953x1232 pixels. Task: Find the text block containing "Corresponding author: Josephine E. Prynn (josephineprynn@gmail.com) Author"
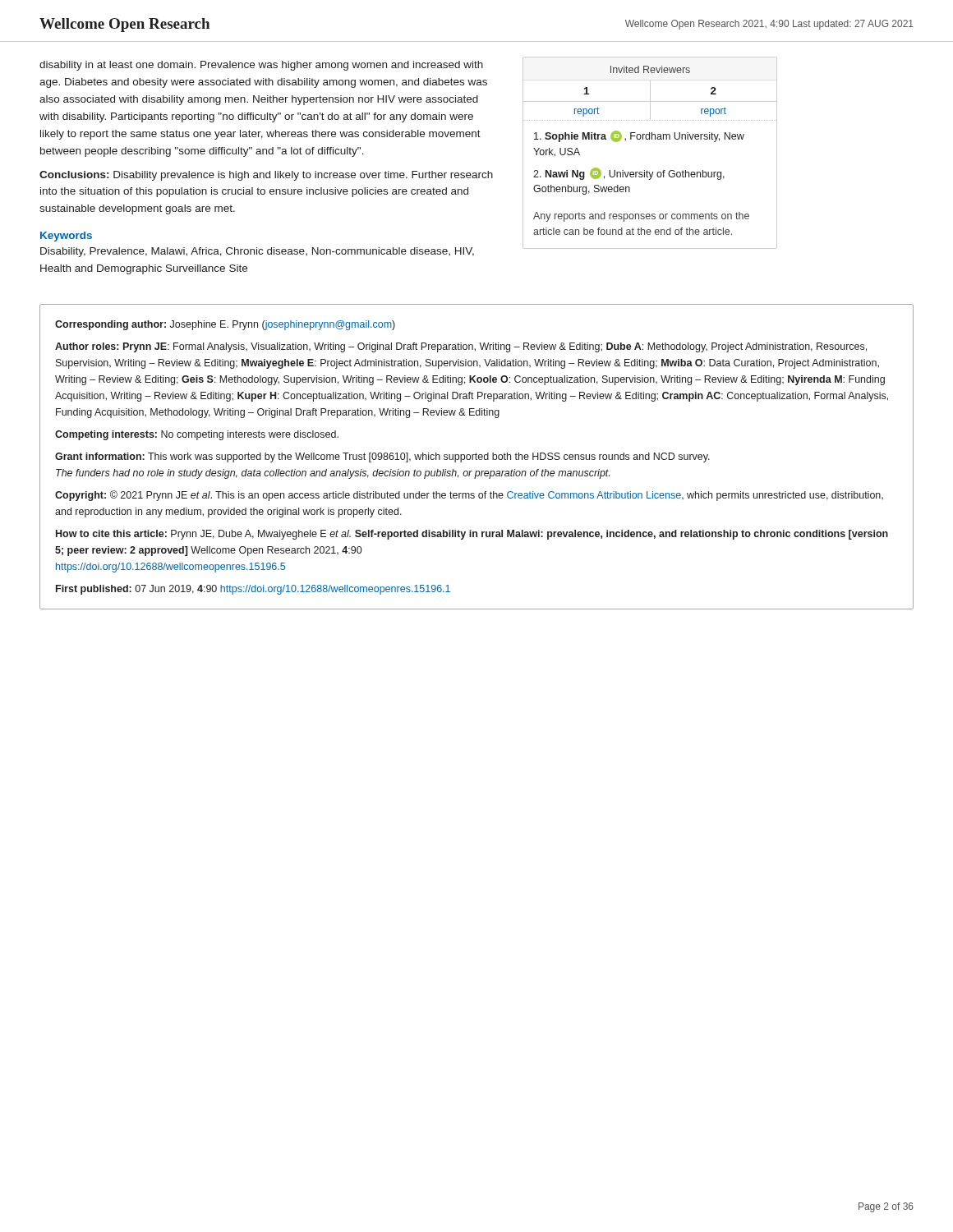[x=476, y=457]
